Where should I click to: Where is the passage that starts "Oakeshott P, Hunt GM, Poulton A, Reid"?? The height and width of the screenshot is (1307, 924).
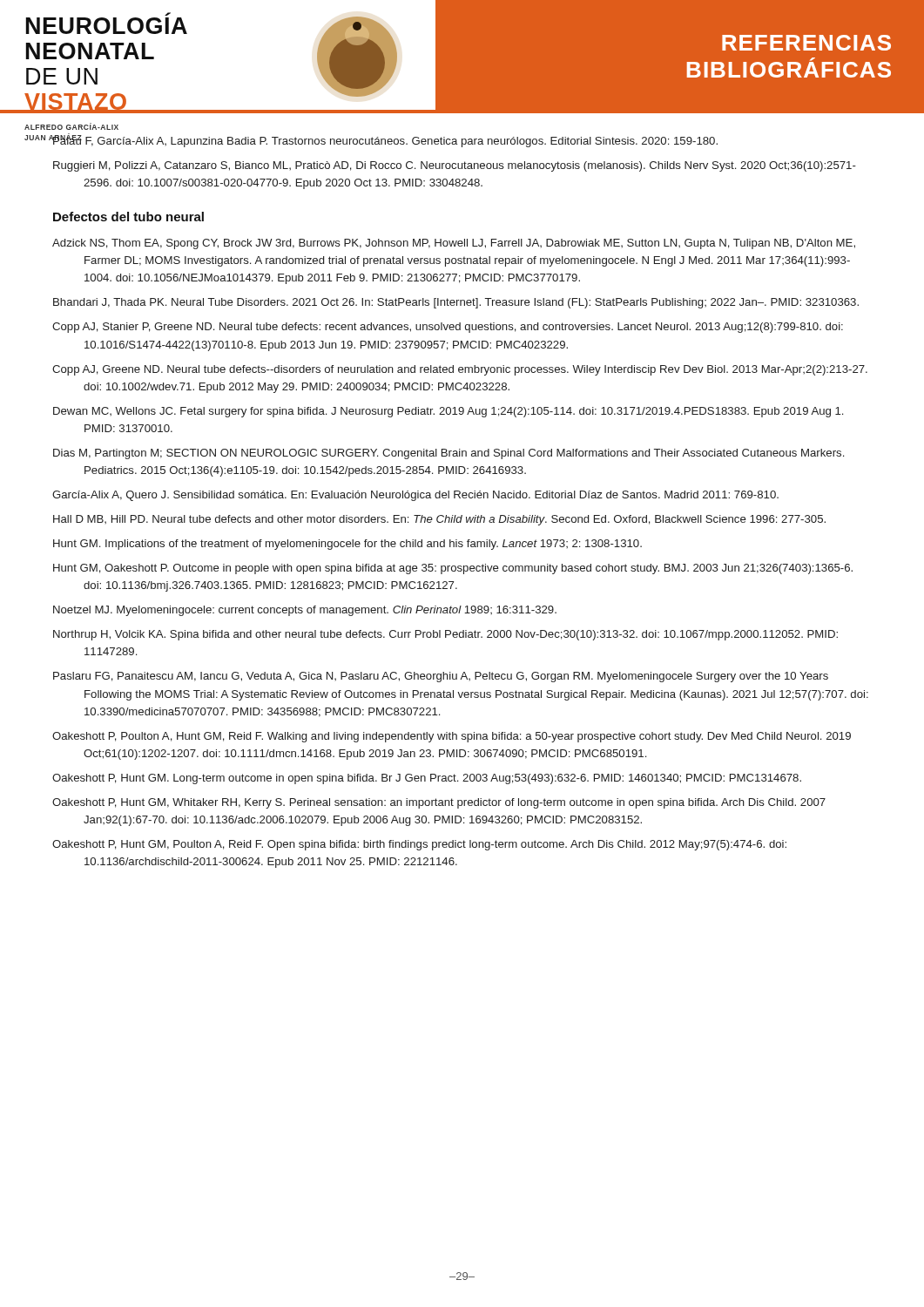pos(420,853)
